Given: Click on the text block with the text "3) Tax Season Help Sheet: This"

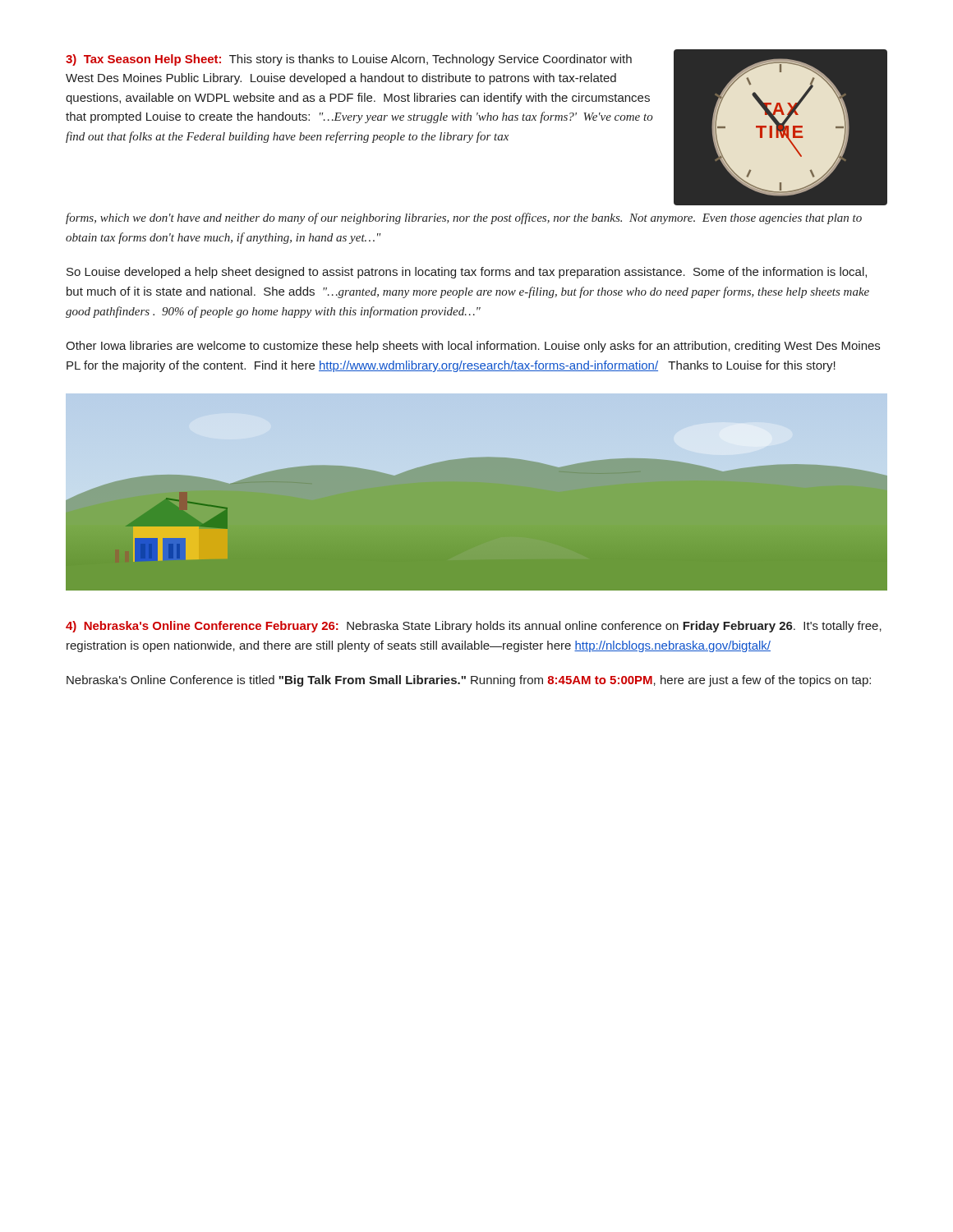Looking at the screenshot, I should pyautogui.click(x=362, y=98).
